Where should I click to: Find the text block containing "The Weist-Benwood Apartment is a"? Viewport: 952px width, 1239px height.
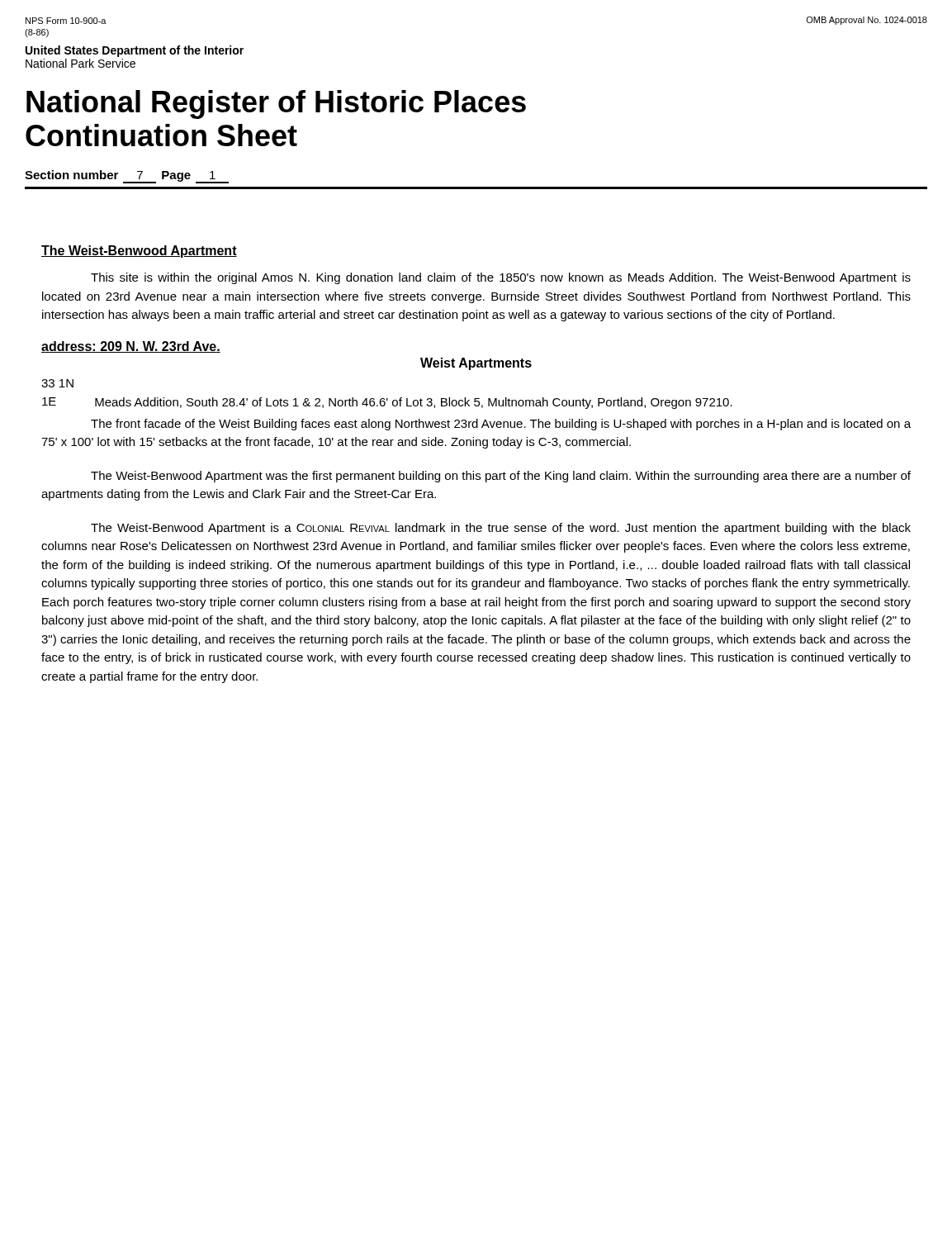click(x=476, y=602)
